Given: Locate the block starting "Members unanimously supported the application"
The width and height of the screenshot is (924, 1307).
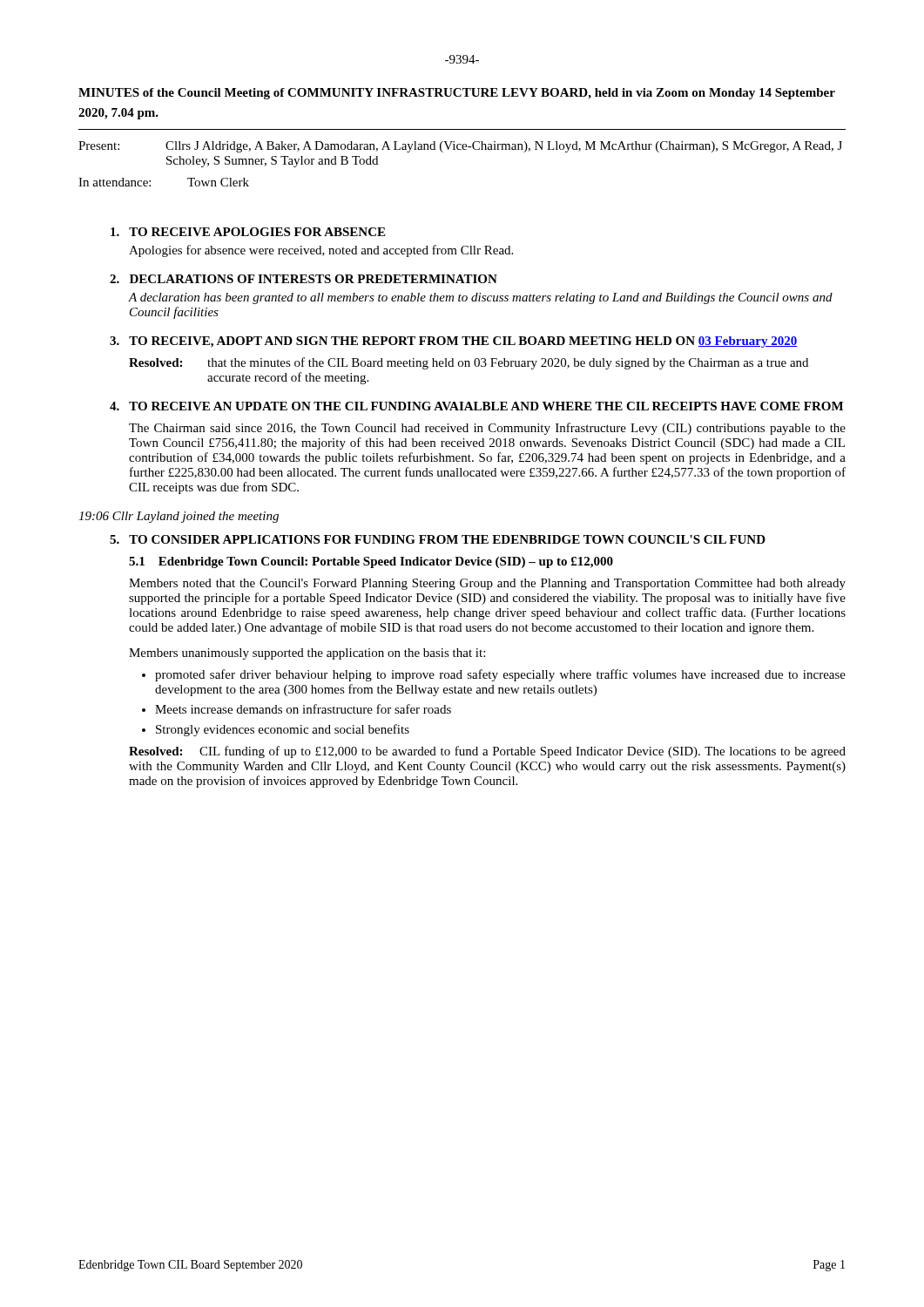Looking at the screenshot, I should (x=308, y=653).
